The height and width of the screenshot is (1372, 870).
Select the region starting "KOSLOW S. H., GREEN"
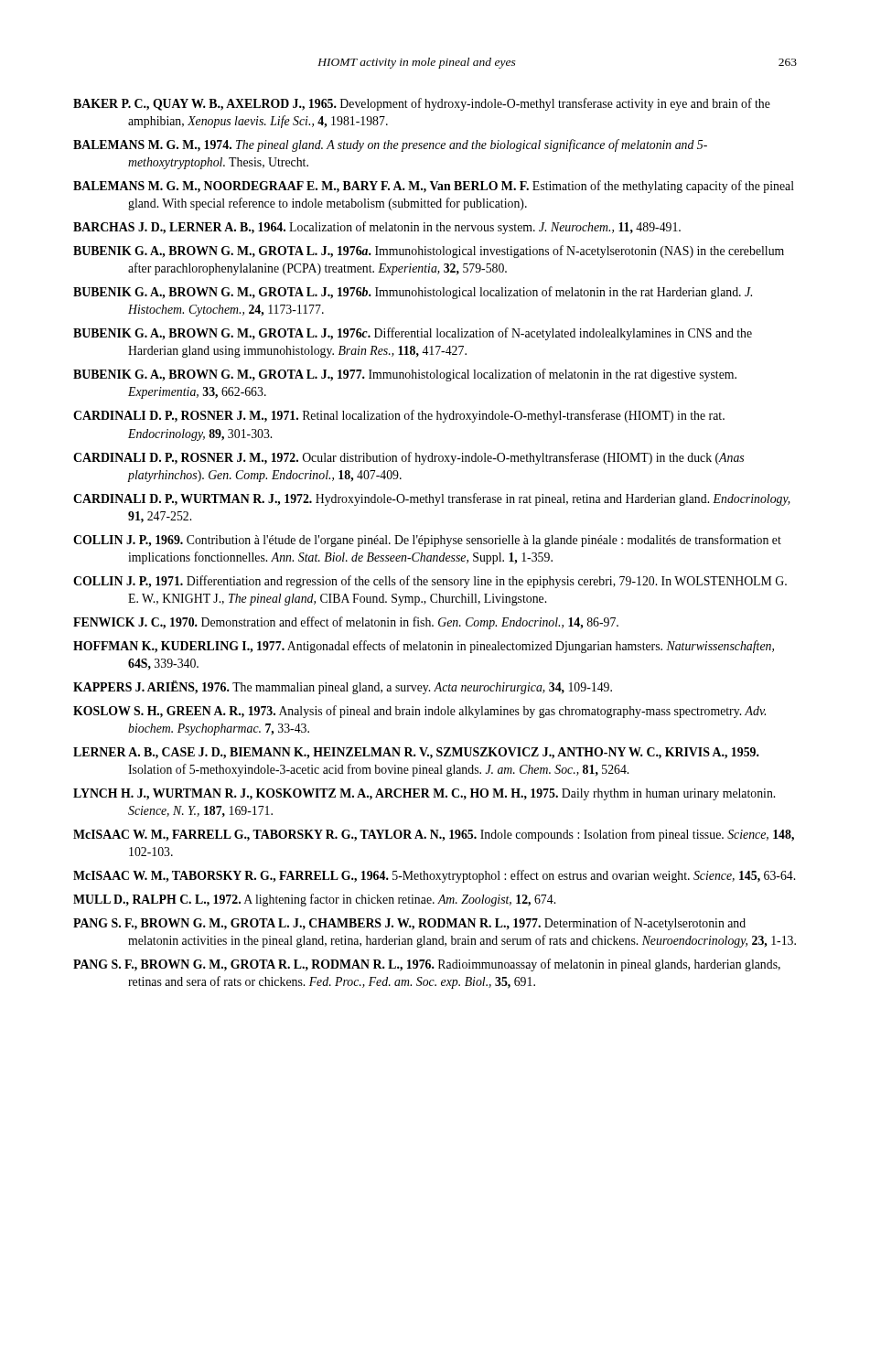[x=420, y=720]
